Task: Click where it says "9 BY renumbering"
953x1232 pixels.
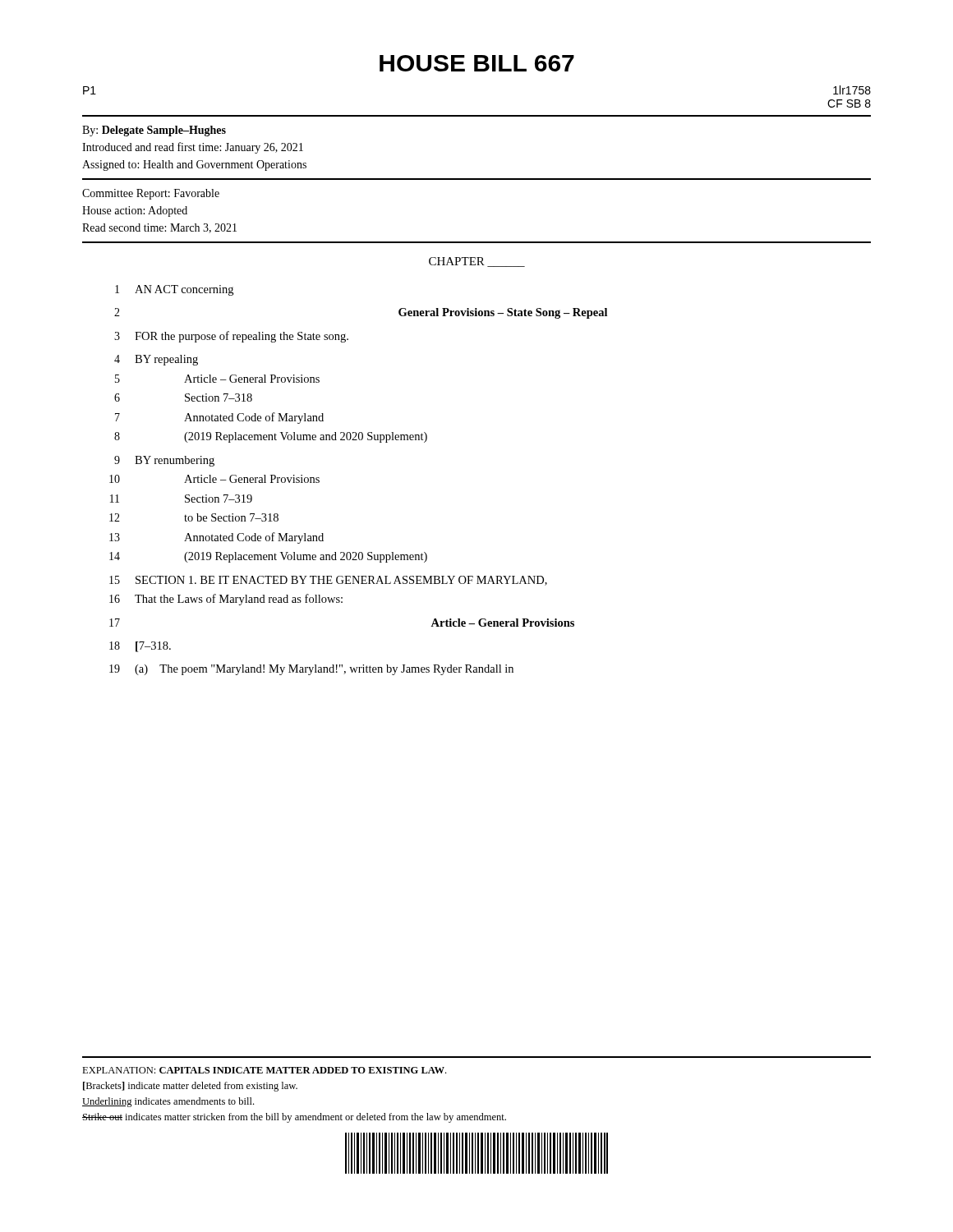Action: click(x=164, y=461)
